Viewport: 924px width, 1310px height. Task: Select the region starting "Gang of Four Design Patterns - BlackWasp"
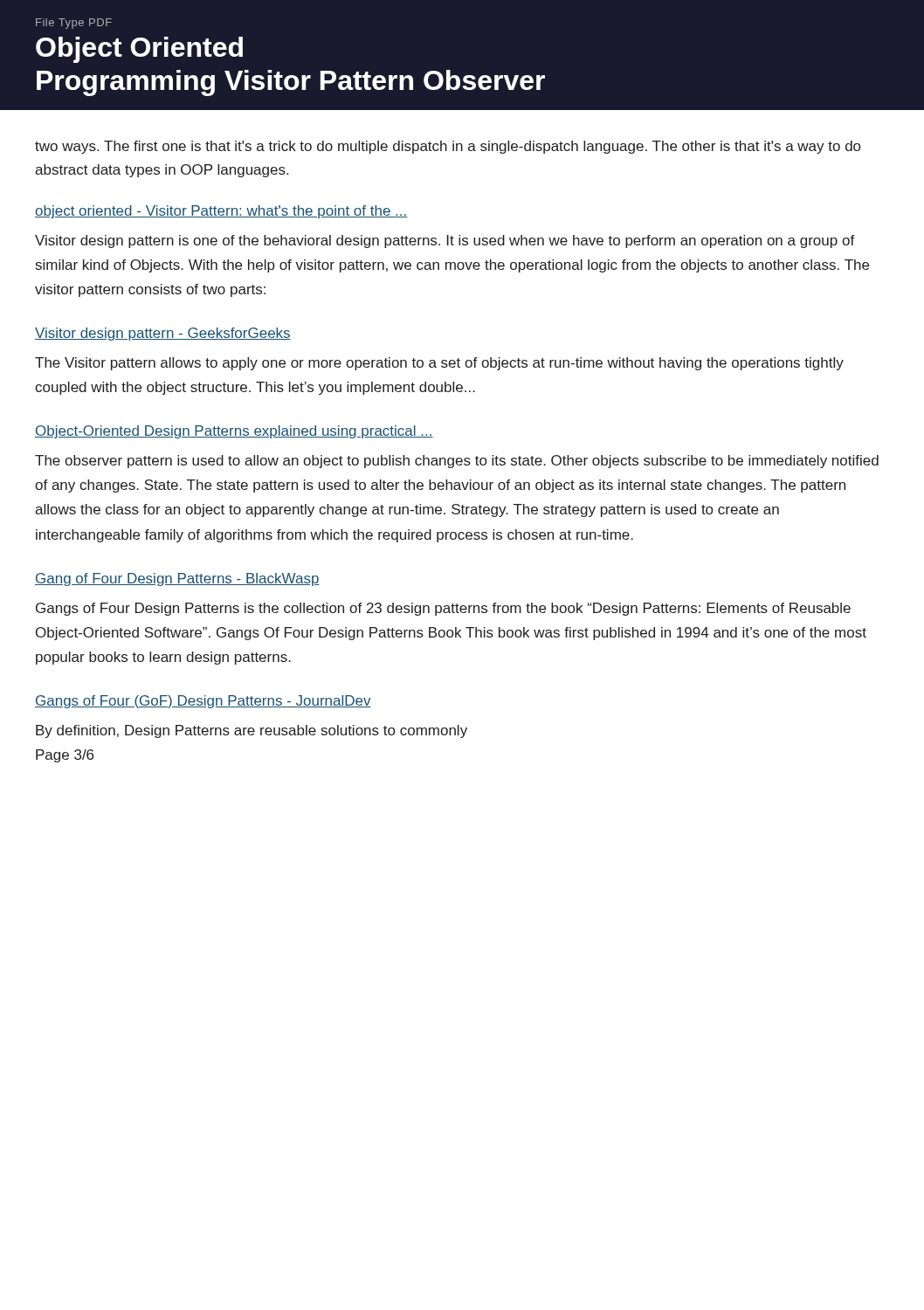click(177, 579)
